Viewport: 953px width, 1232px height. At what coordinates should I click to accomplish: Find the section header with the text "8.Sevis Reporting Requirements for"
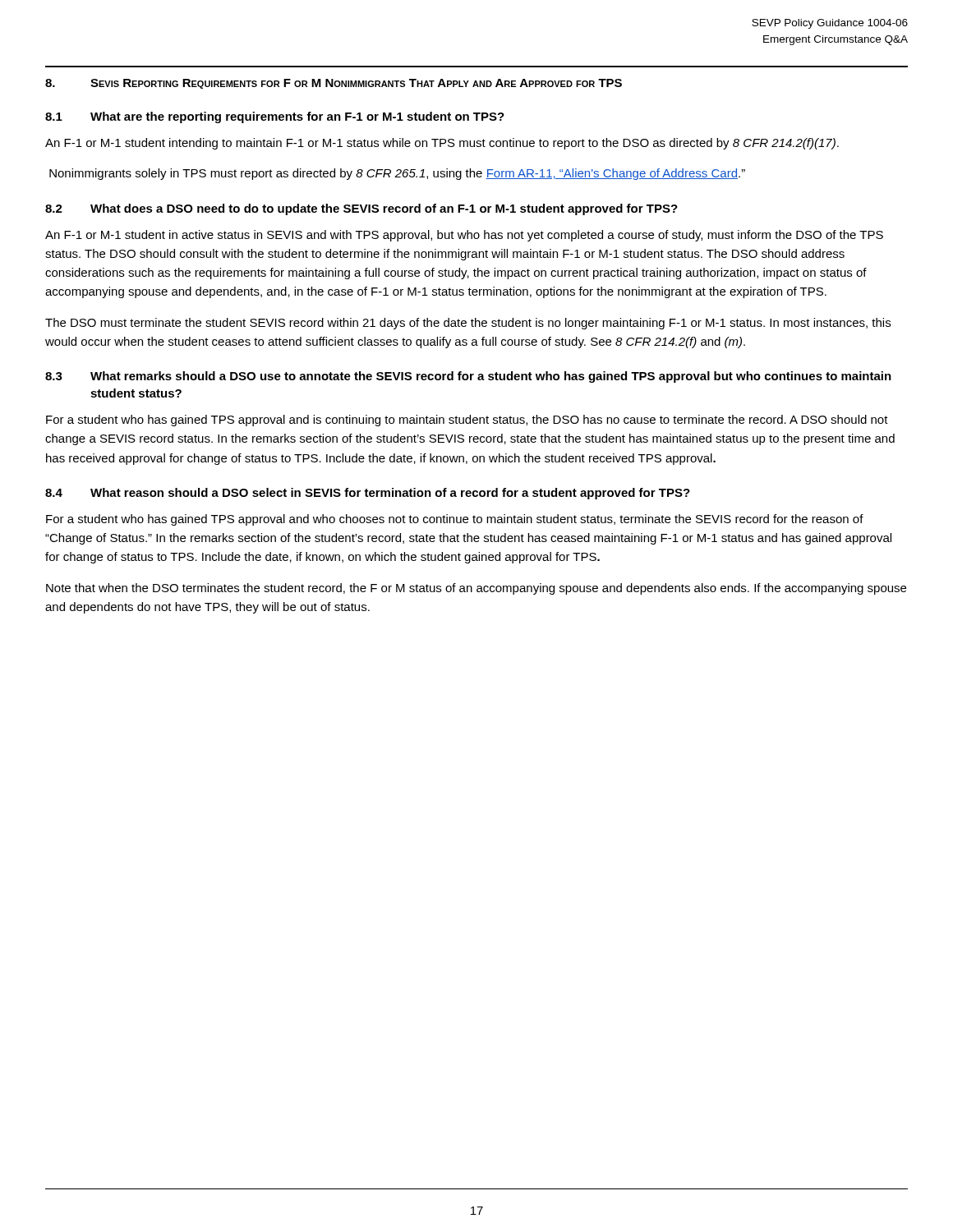[x=474, y=83]
